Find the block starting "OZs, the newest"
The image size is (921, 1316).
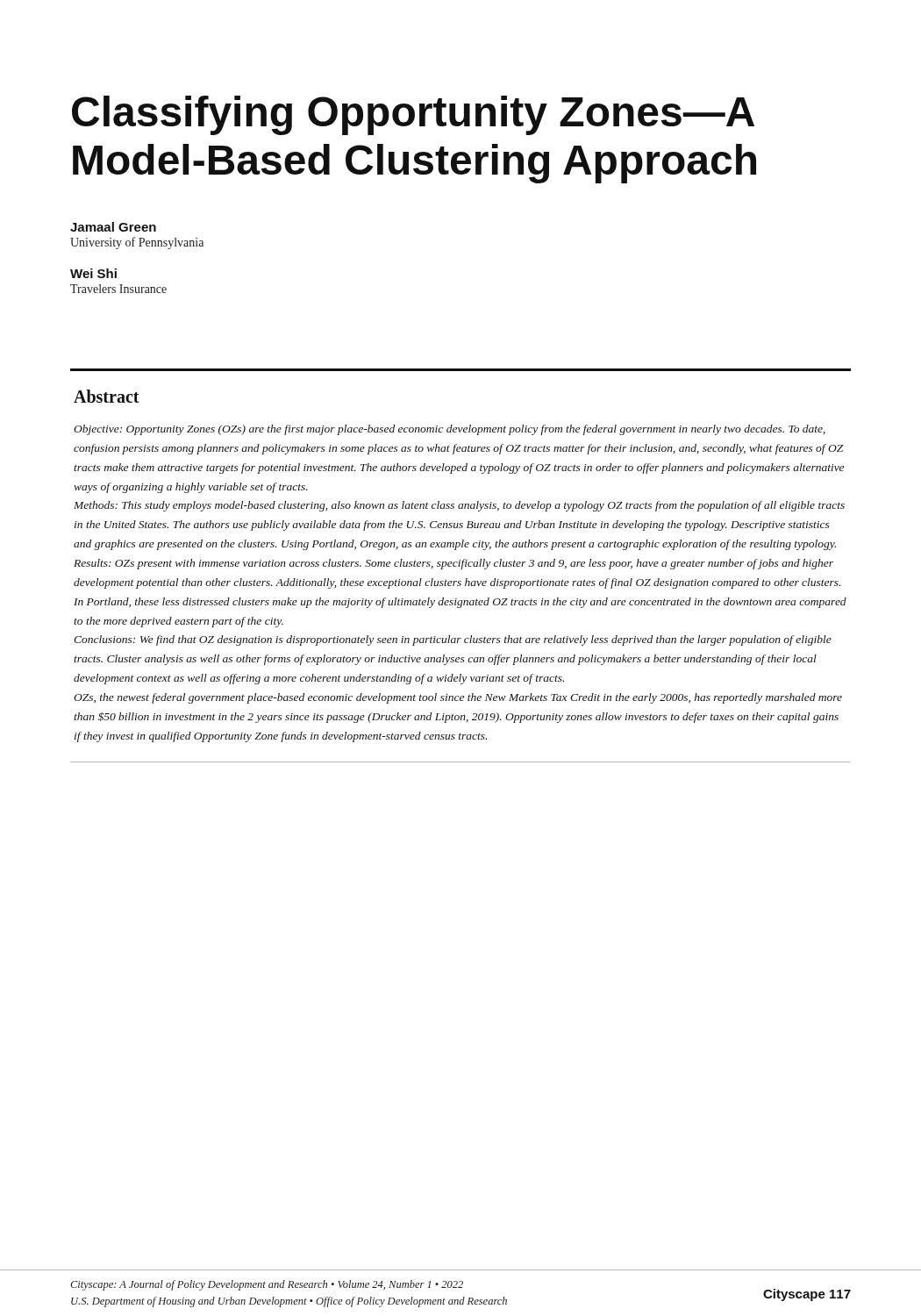point(460,717)
